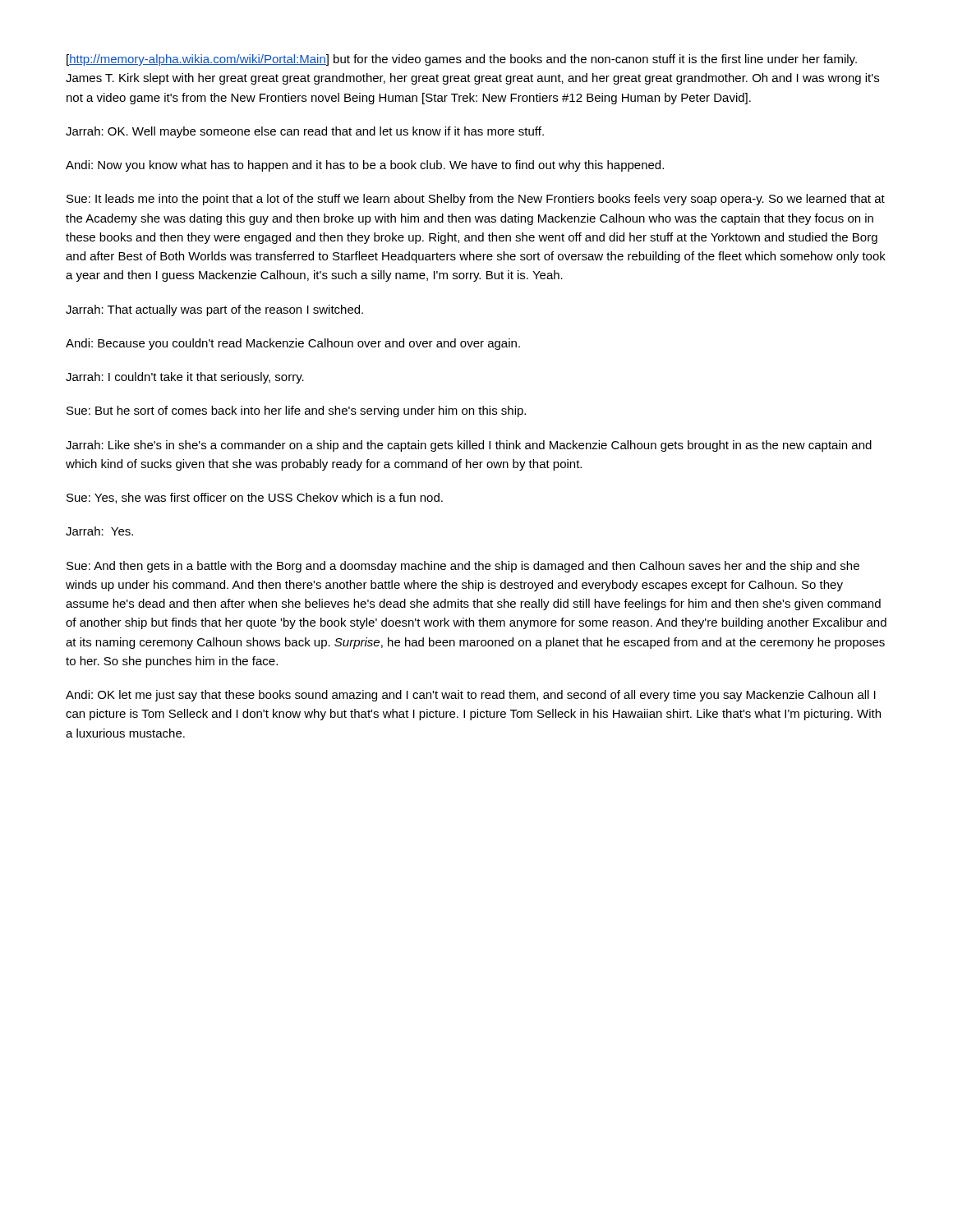The height and width of the screenshot is (1232, 953).
Task: Click on the text starting "[http://memory-alpha.wikia.com/wiki/Portal:Main] but for the video games and the"
Action: tap(473, 78)
